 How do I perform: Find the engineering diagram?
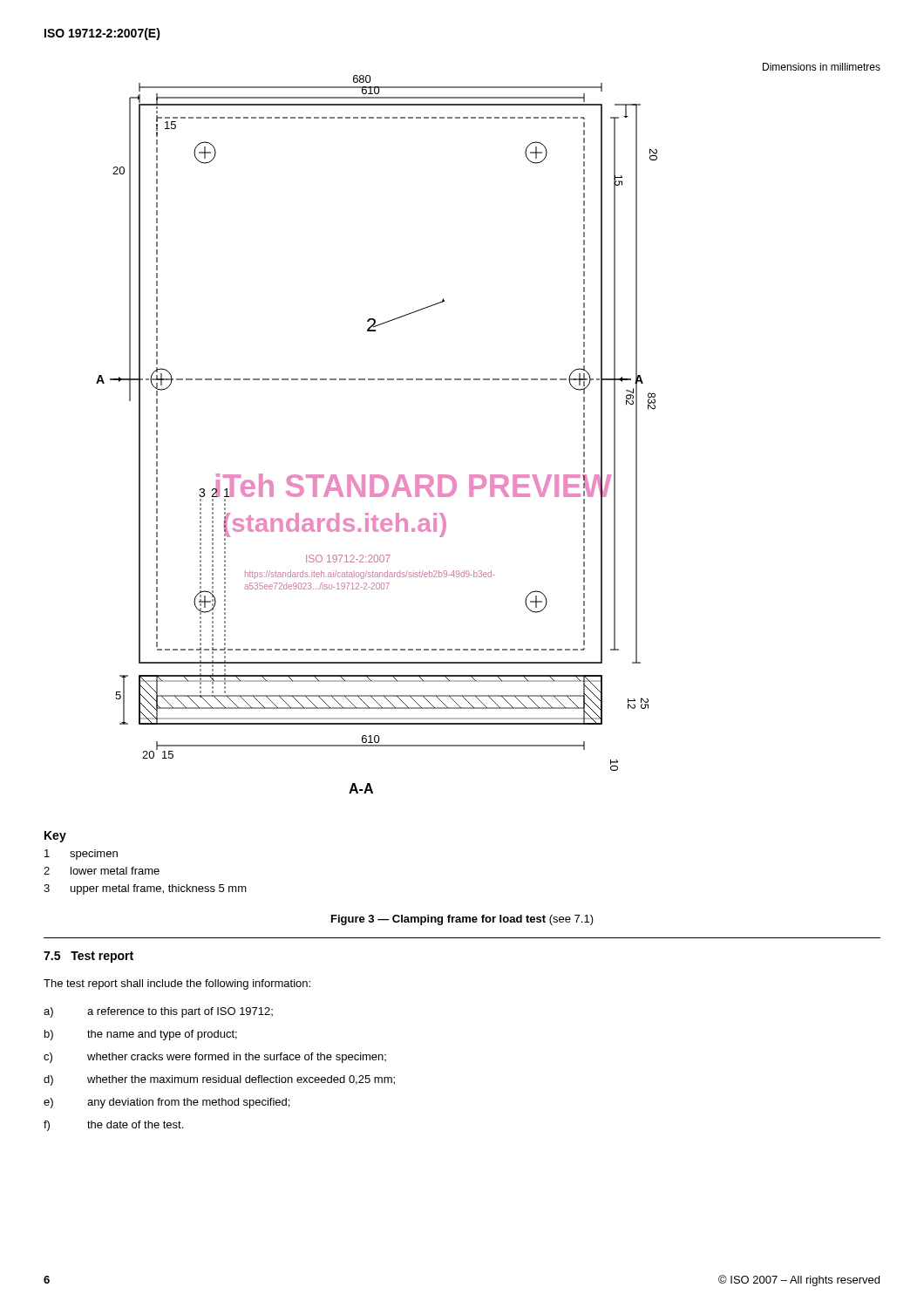pos(453,445)
